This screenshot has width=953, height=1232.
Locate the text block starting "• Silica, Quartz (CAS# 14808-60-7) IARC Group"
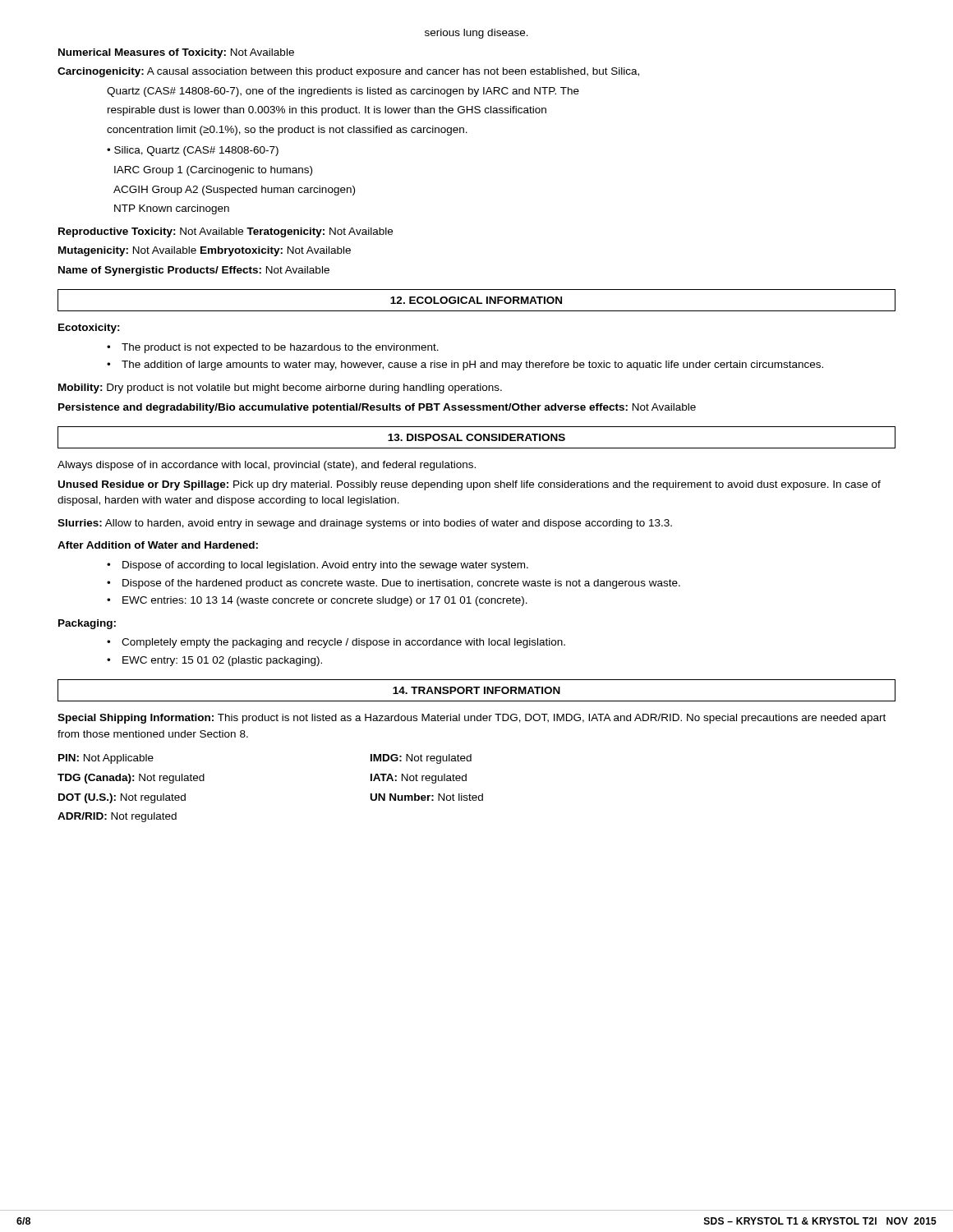193,151
